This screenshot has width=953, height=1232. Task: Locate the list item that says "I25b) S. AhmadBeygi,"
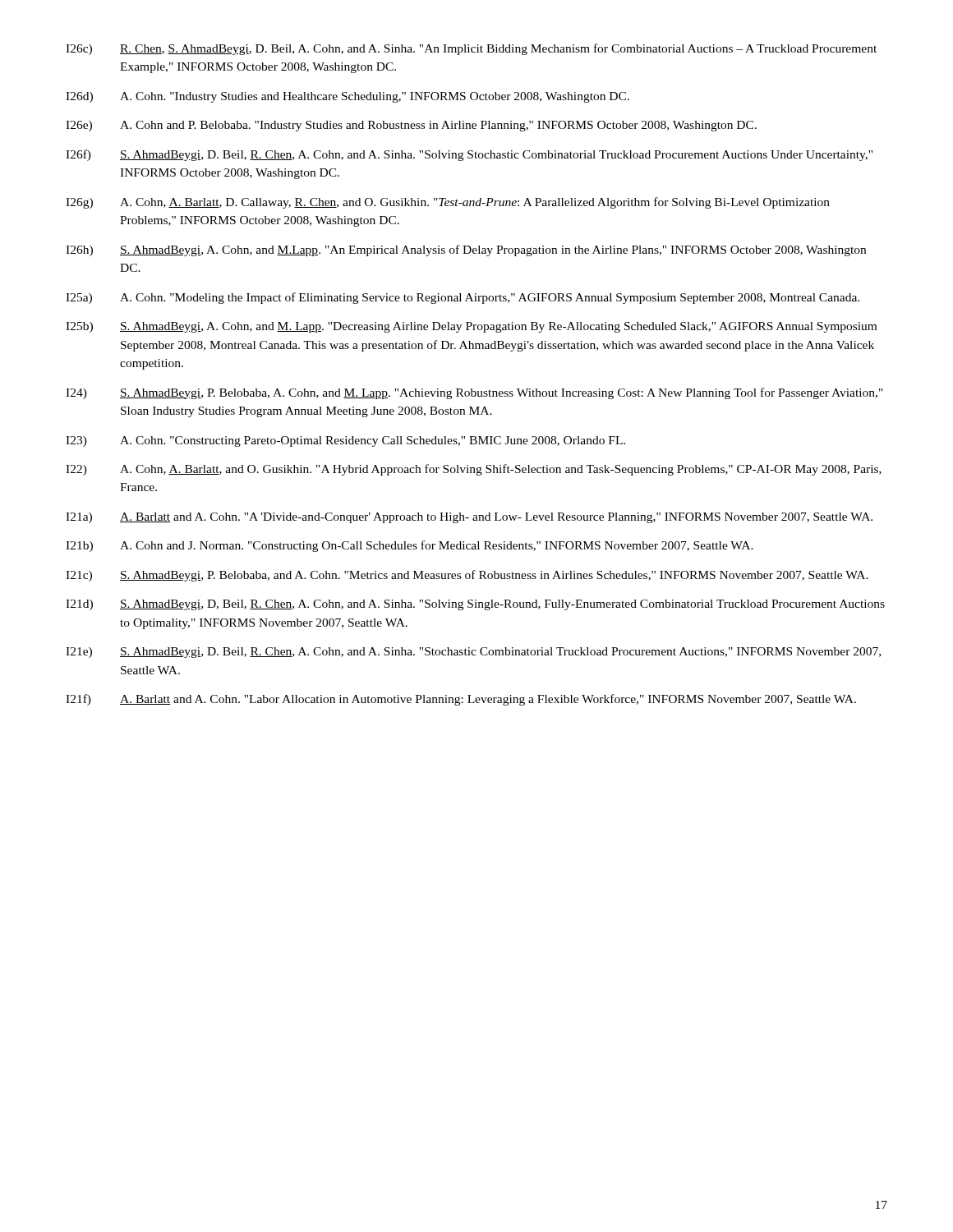(x=476, y=345)
